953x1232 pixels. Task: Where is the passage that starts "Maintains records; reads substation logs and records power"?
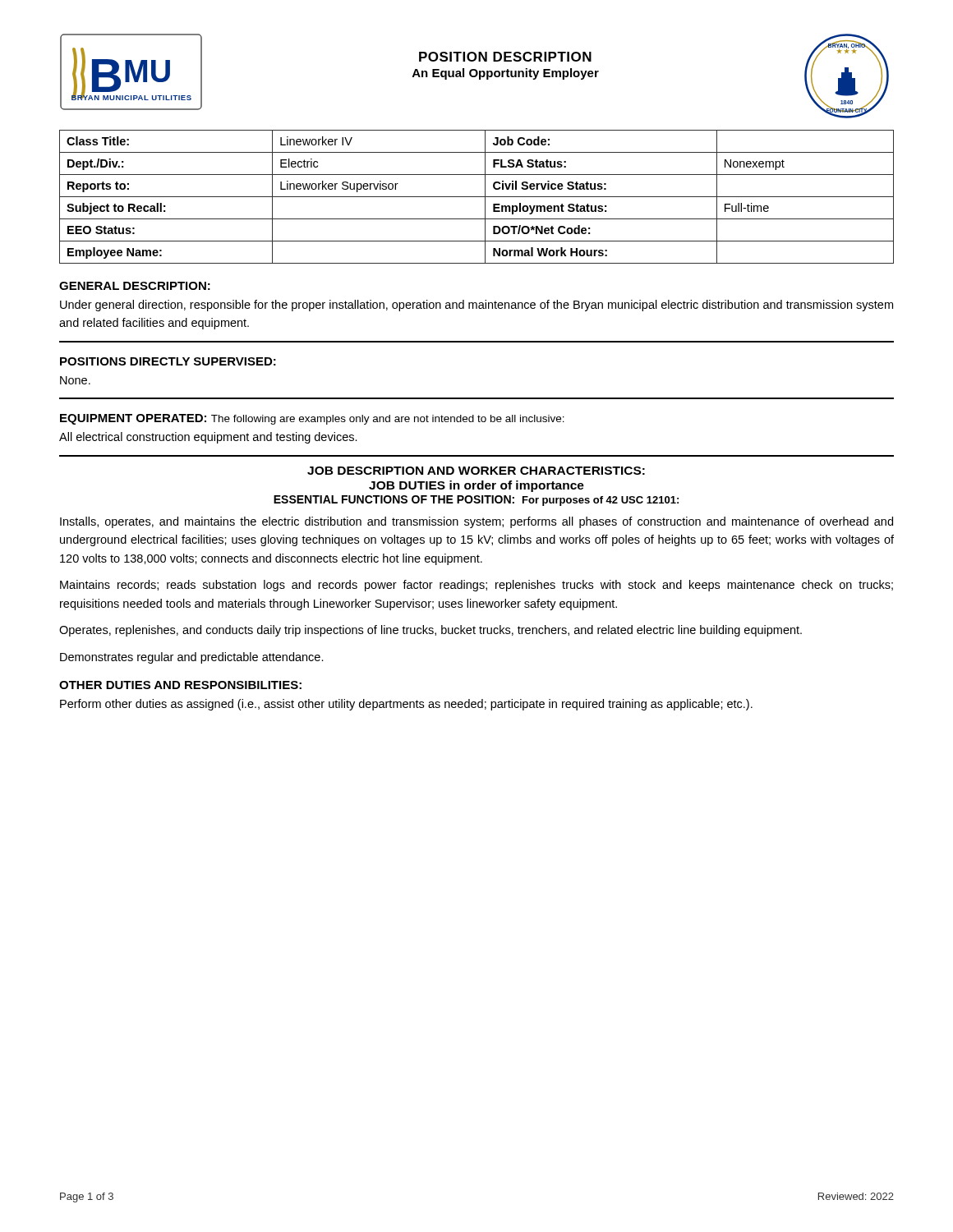tap(476, 594)
